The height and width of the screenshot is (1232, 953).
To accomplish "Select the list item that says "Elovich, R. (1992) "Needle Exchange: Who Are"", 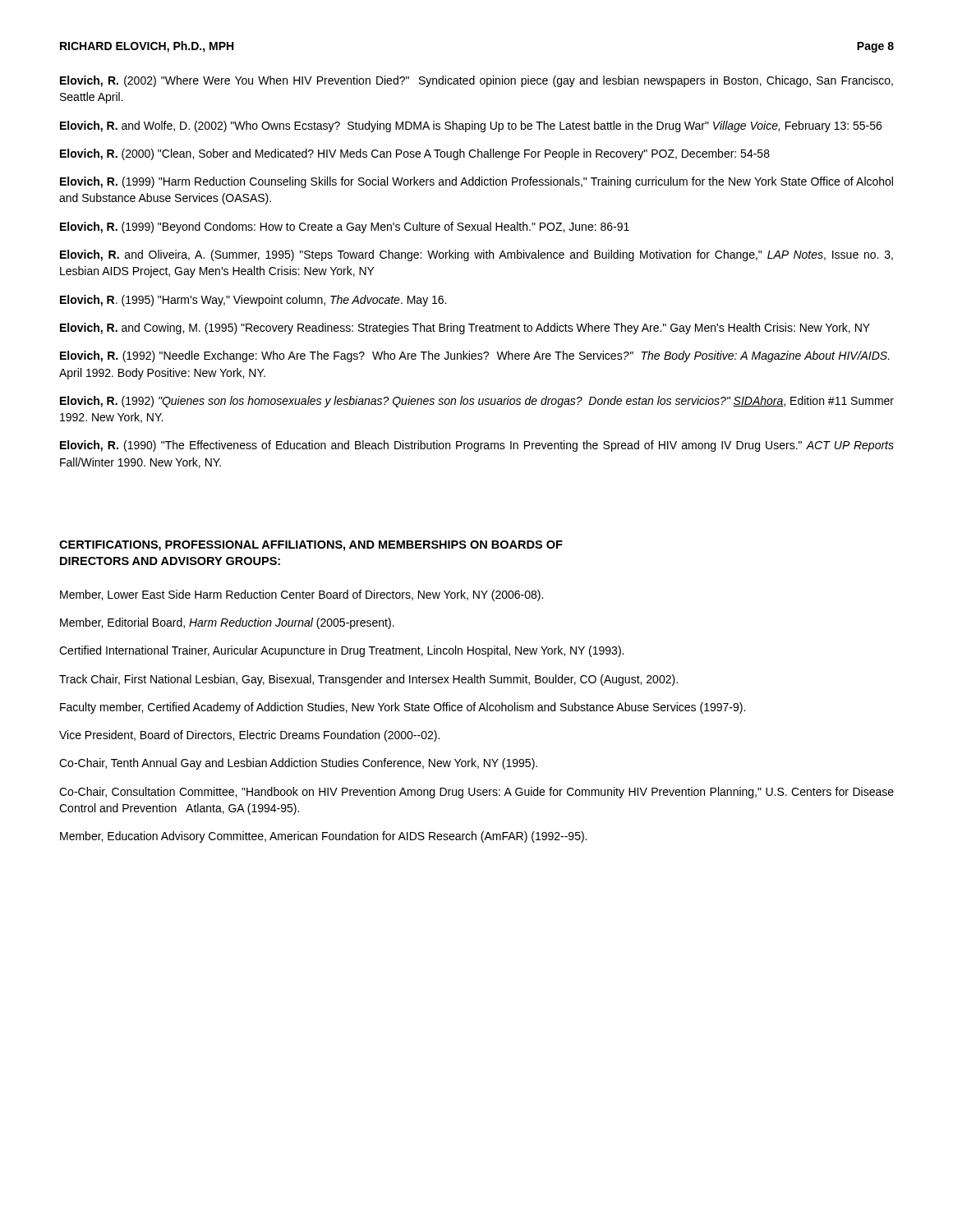I will [x=476, y=364].
